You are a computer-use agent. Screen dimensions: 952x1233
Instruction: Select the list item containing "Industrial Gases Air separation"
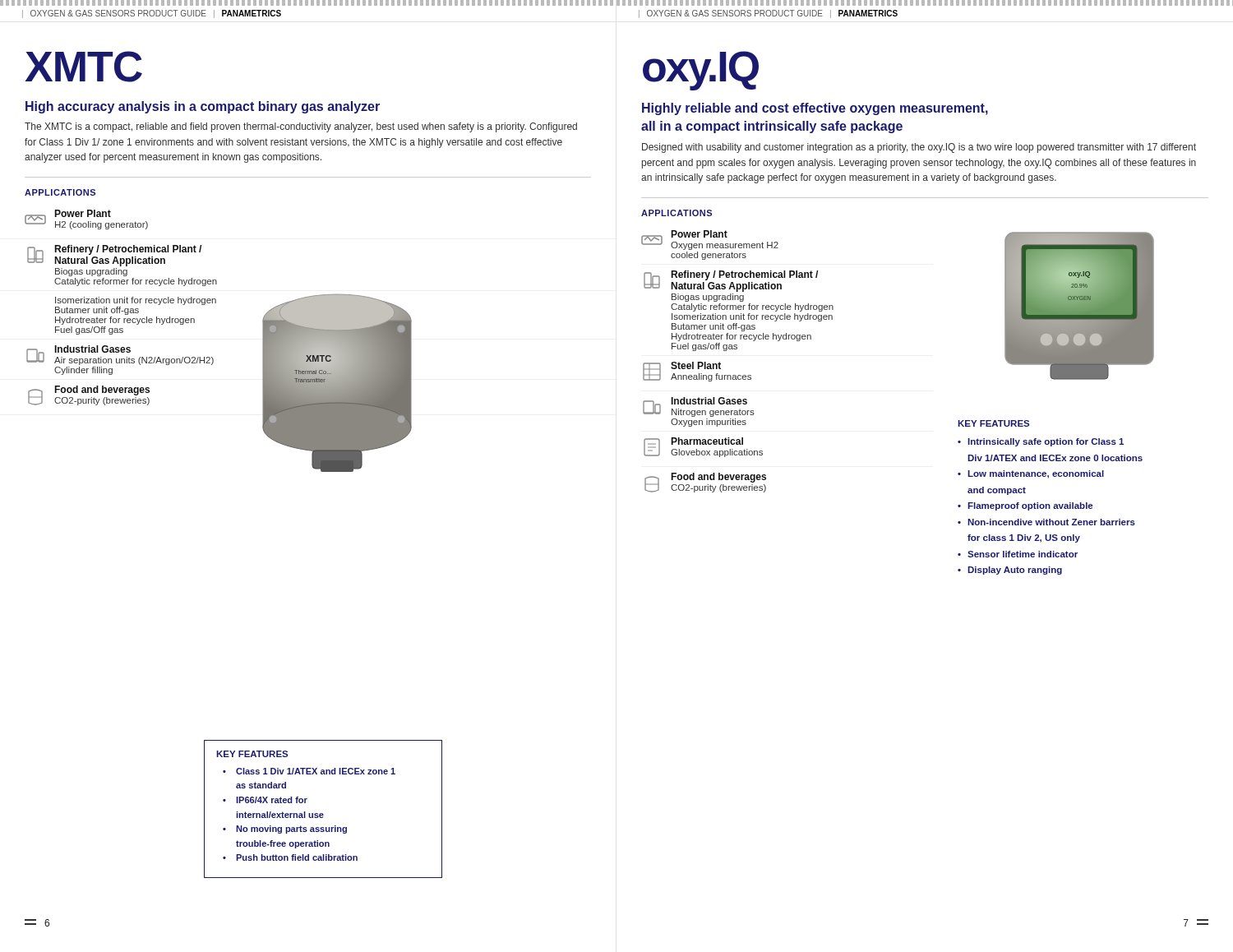[308, 359]
